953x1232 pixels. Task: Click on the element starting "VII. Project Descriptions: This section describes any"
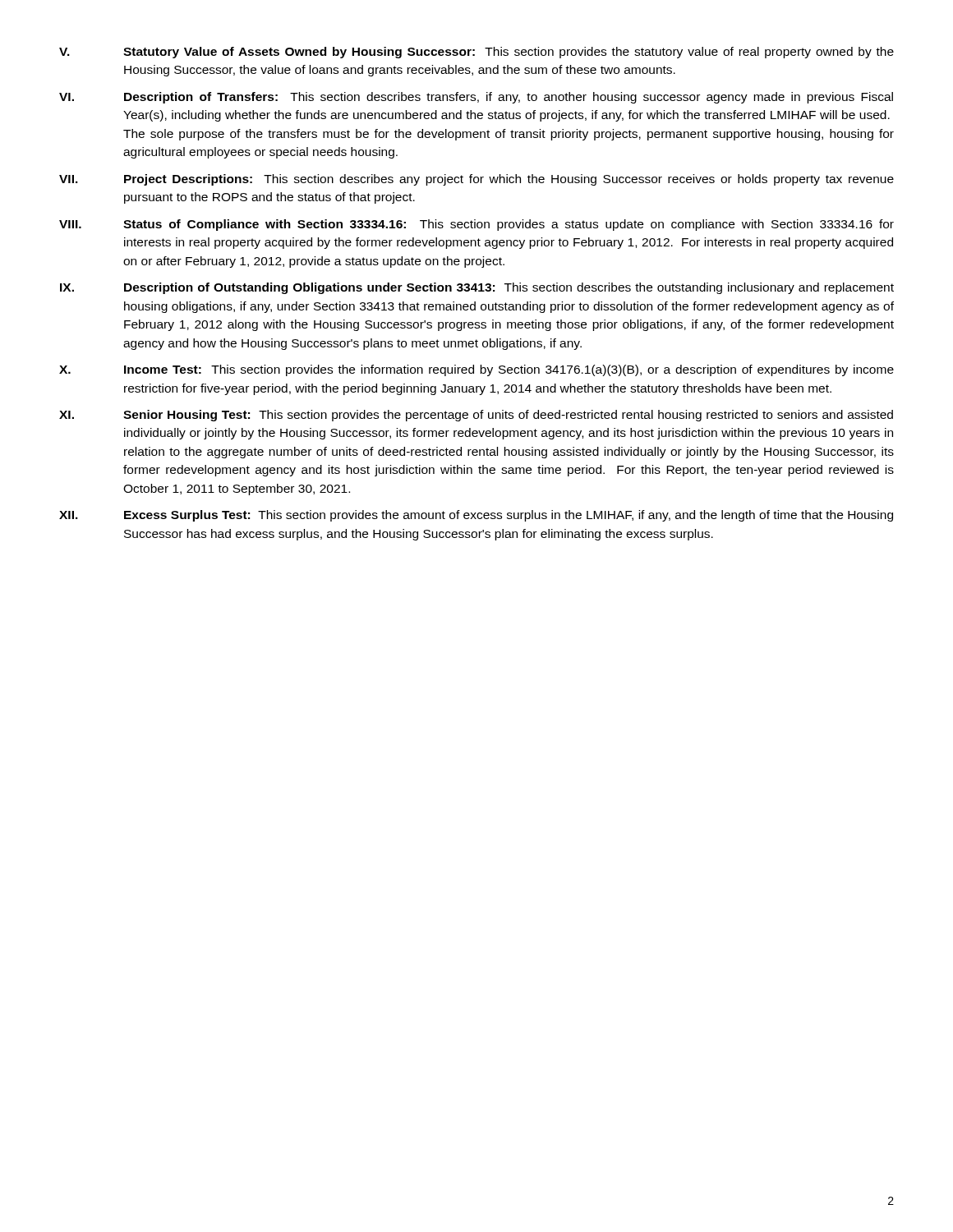pyautogui.click(x=476, y=188)
